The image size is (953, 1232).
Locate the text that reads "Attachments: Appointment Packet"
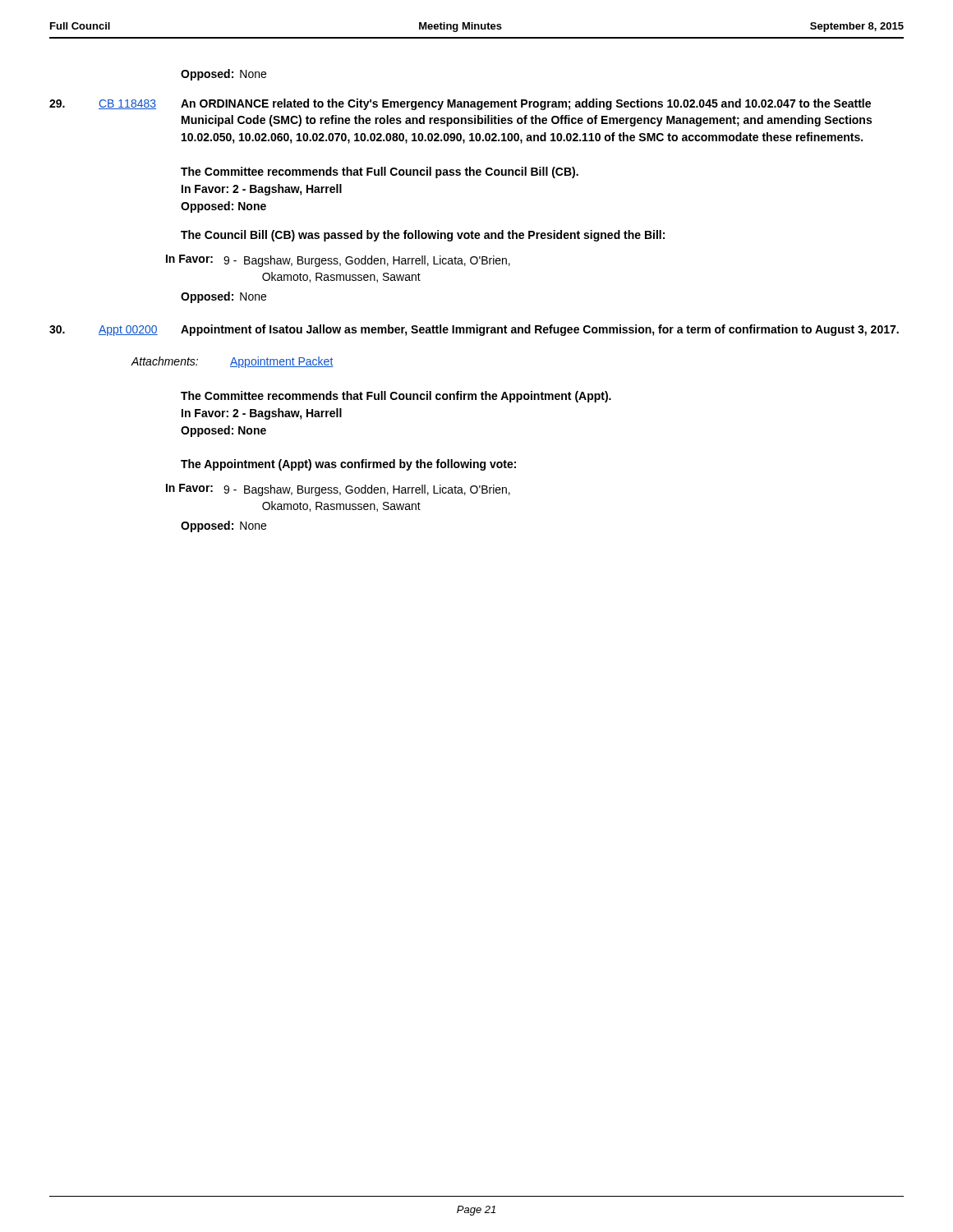click(232, 361)
